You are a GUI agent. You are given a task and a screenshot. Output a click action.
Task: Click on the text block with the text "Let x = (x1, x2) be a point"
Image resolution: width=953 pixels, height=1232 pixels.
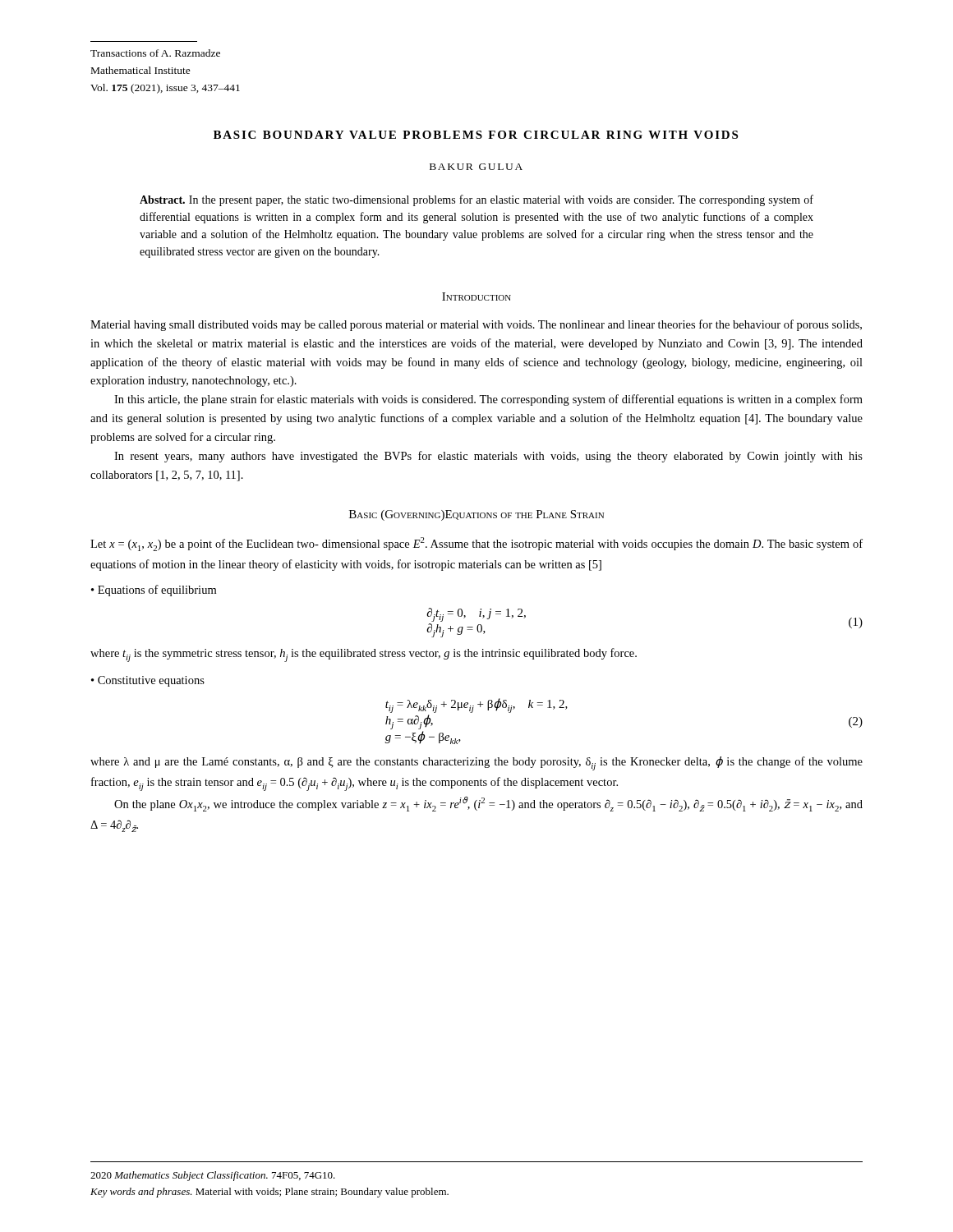(476, 553)
